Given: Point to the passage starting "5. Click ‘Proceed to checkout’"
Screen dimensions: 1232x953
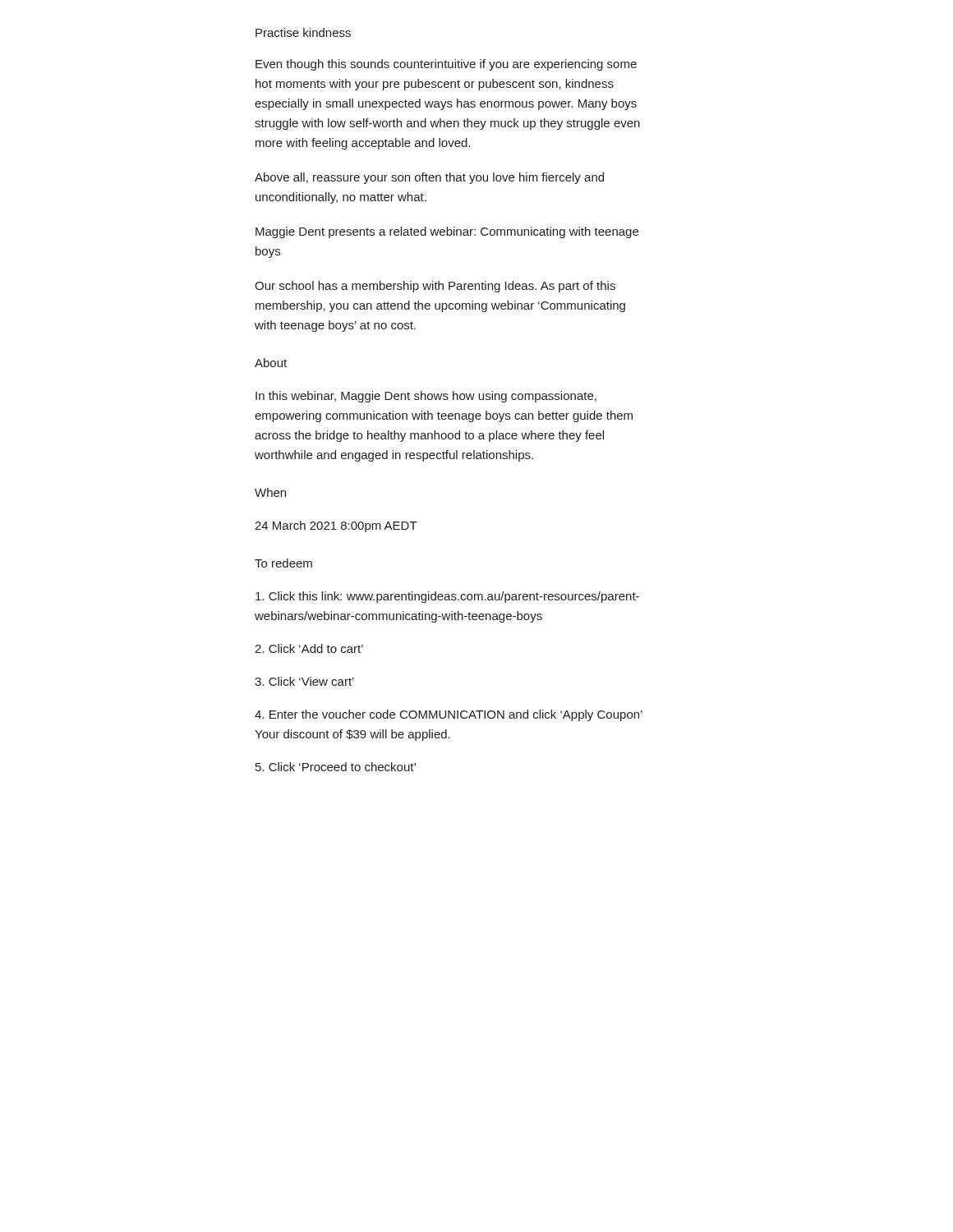Looking at the screenshot, I should click(336, 767).
